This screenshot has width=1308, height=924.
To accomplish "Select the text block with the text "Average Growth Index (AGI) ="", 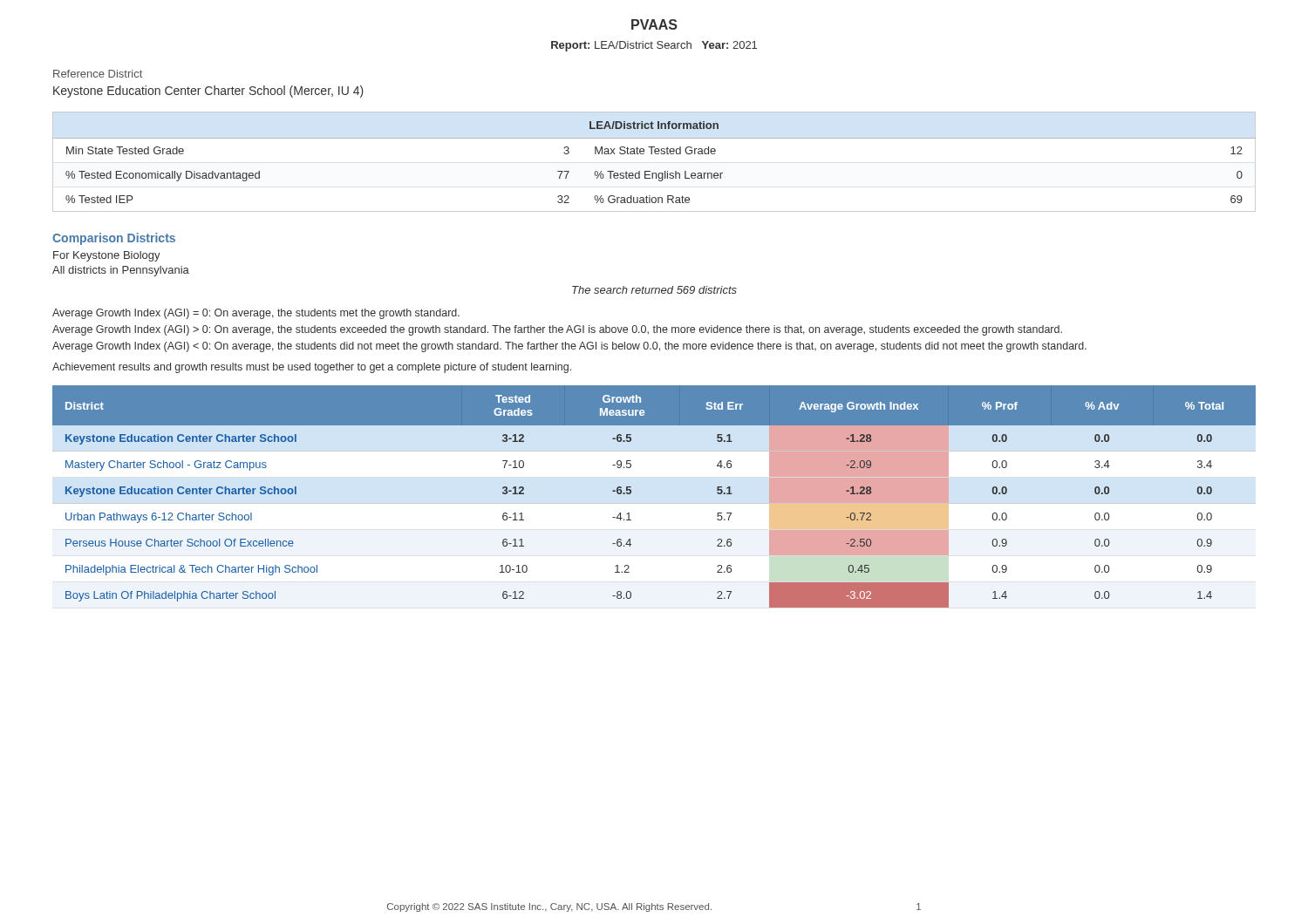I will tap(570, 329).
